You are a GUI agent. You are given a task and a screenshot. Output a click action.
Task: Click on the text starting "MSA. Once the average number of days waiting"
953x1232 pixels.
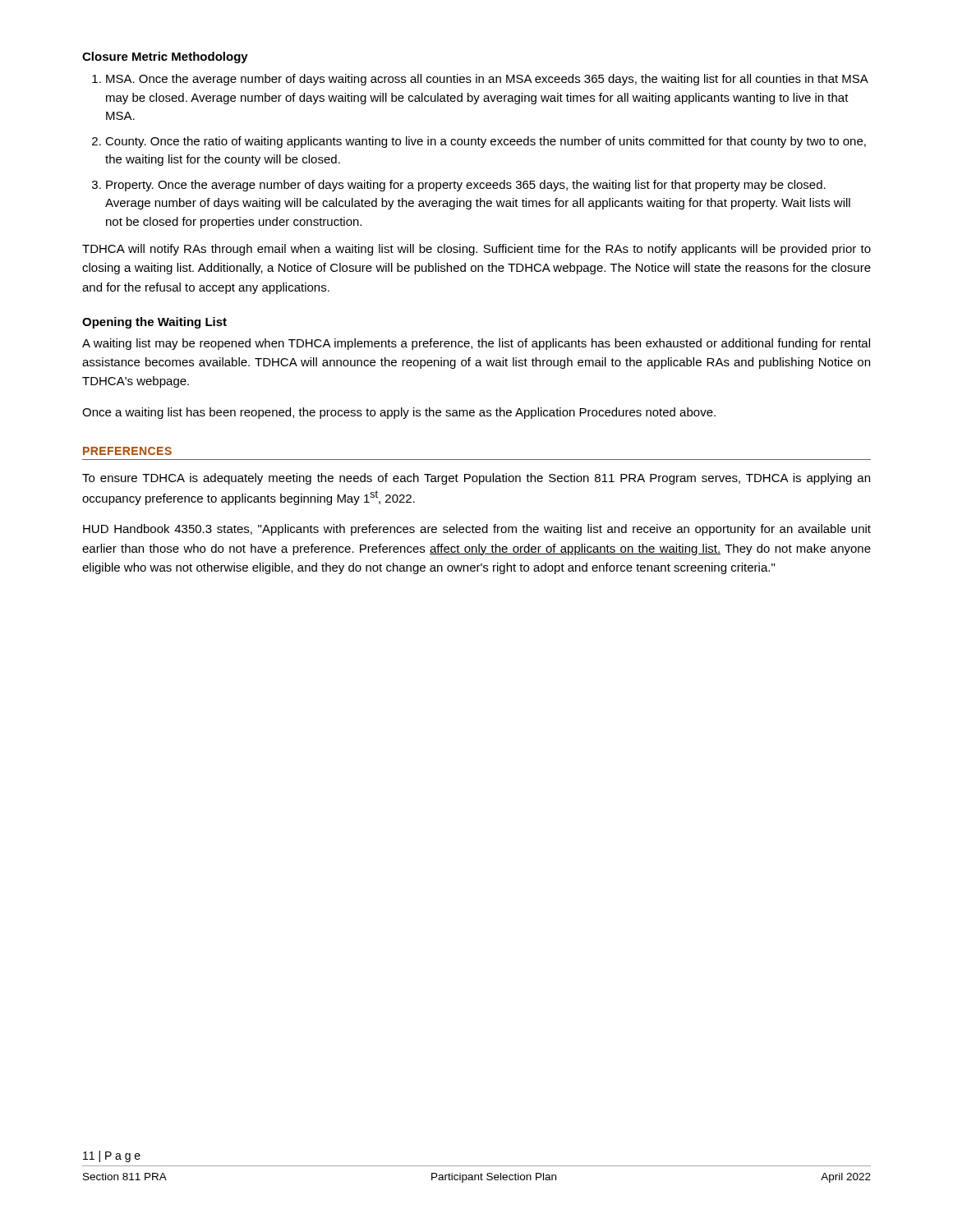(476, 150)
